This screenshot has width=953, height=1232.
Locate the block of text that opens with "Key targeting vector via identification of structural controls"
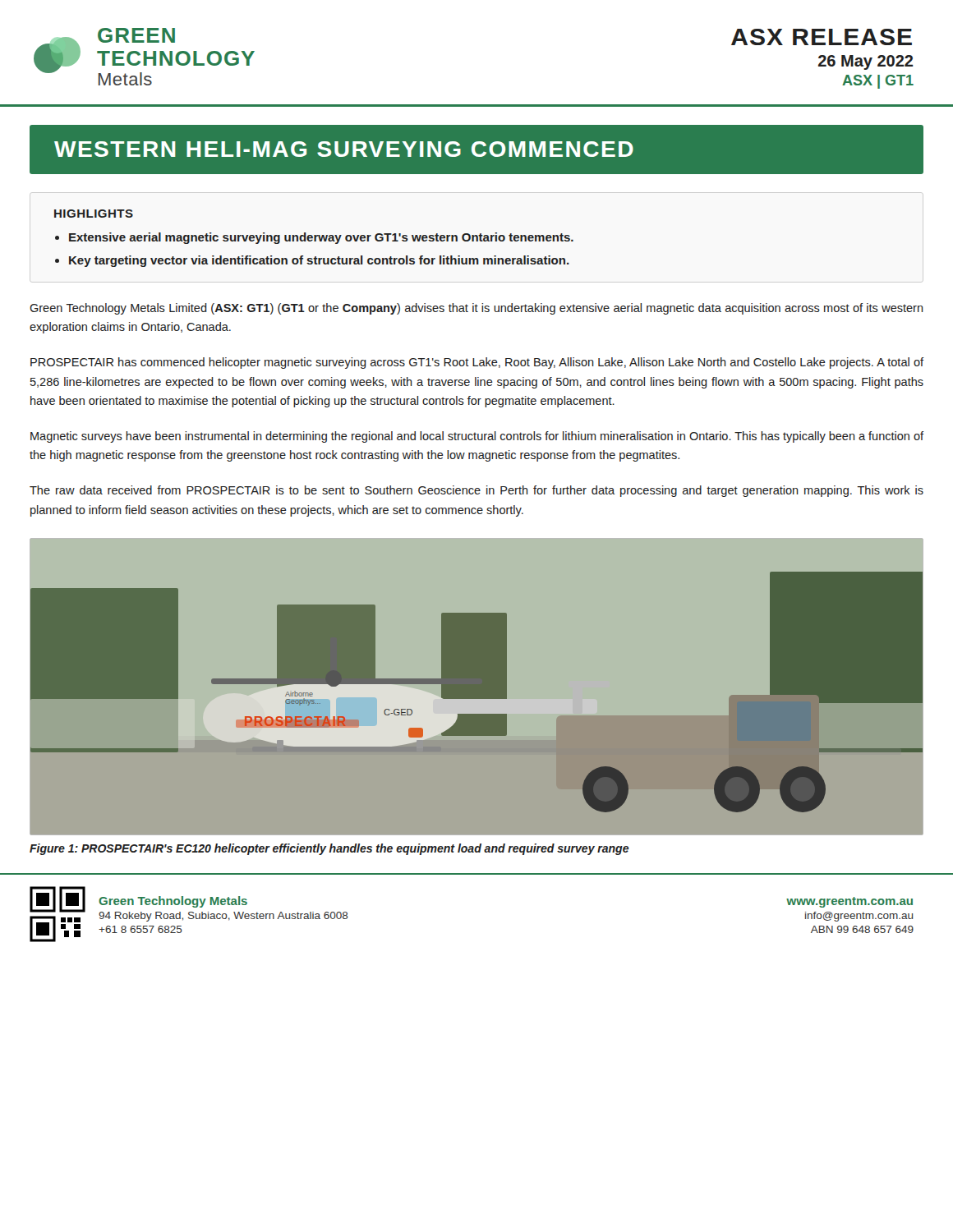(x=319, y=260)
